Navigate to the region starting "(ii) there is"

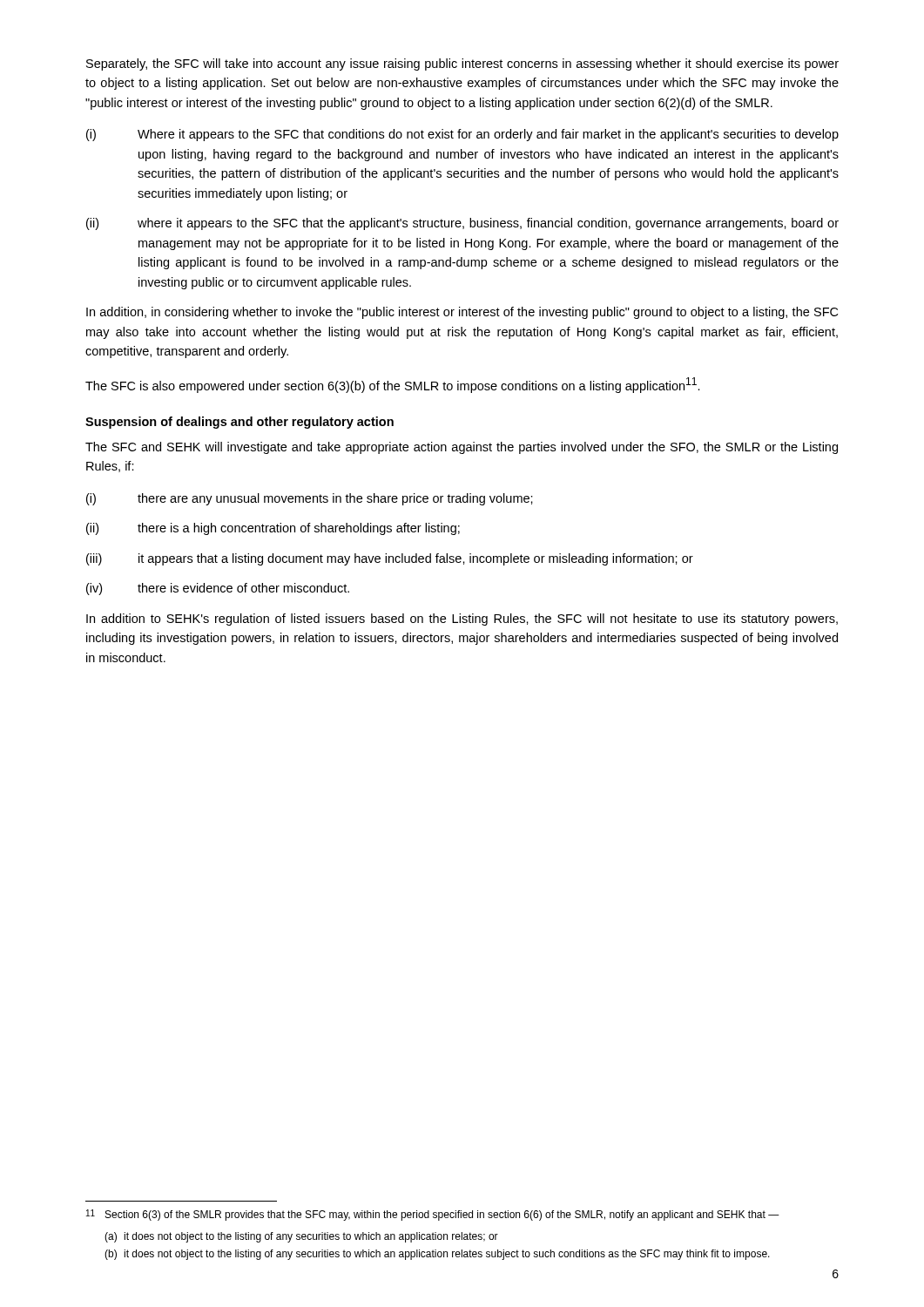click(462, 528)
